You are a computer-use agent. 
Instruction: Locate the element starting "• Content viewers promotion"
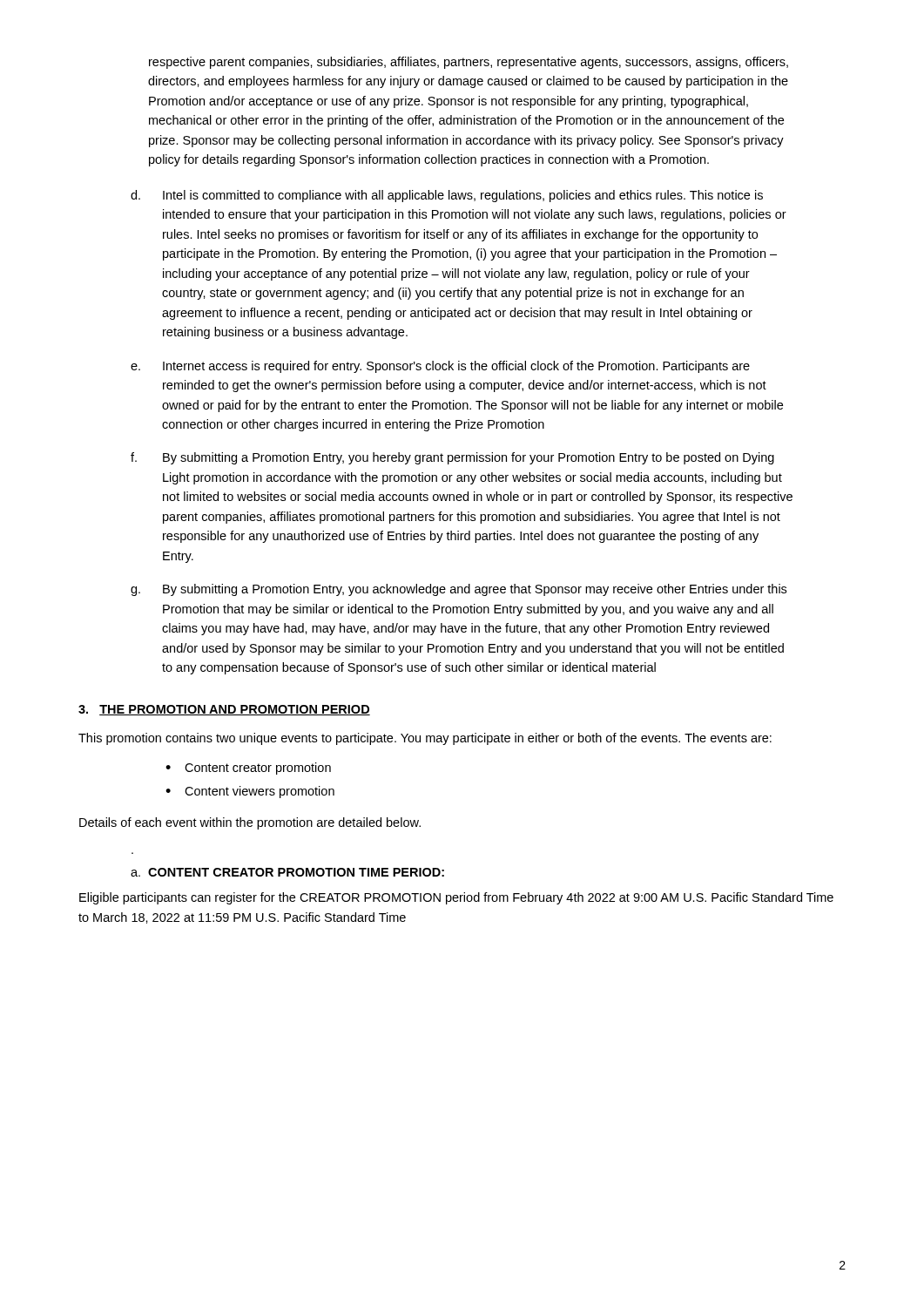coord(250,792)
